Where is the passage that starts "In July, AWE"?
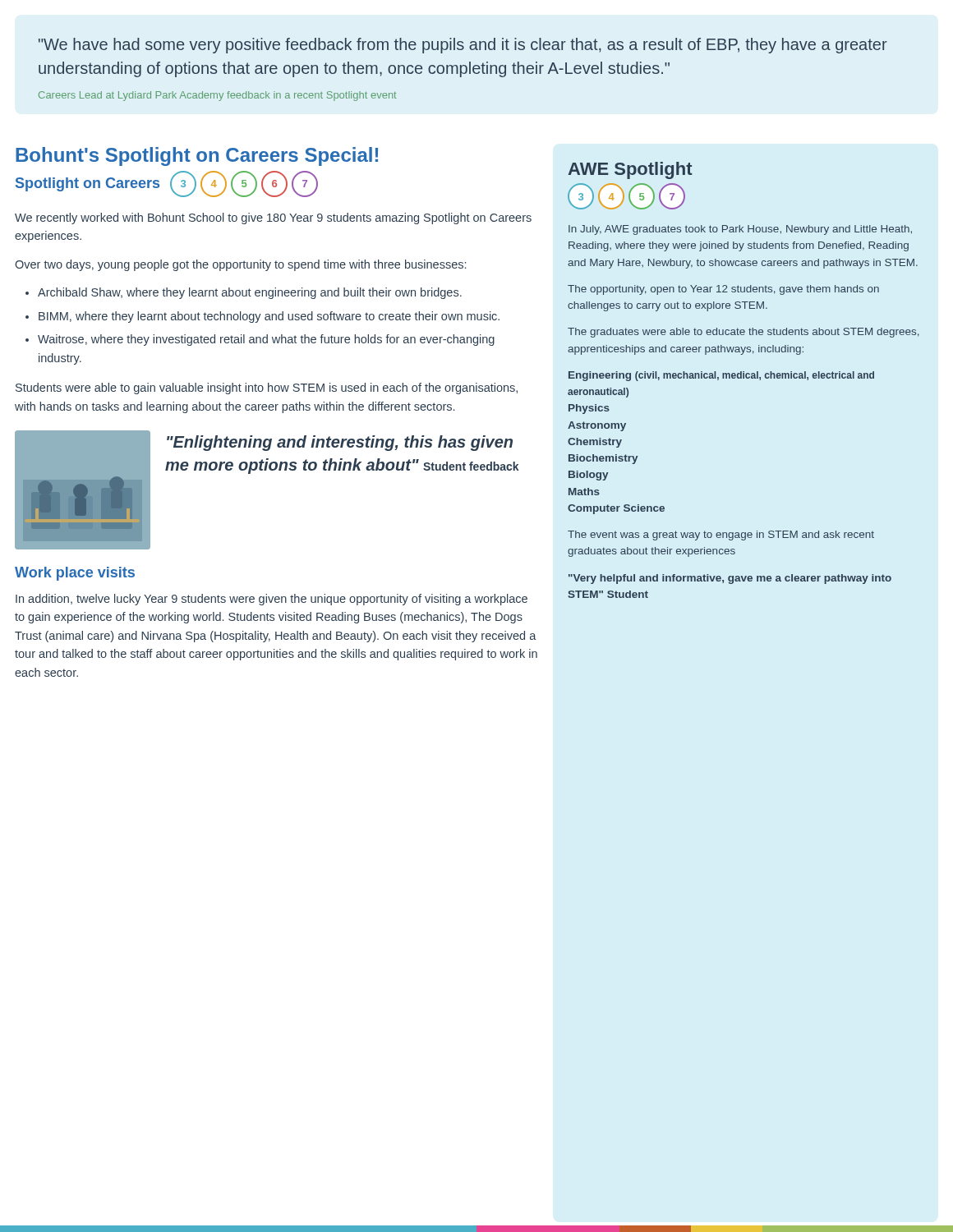This screenshot has width=953, height=1232. click(x=746, y=246)
